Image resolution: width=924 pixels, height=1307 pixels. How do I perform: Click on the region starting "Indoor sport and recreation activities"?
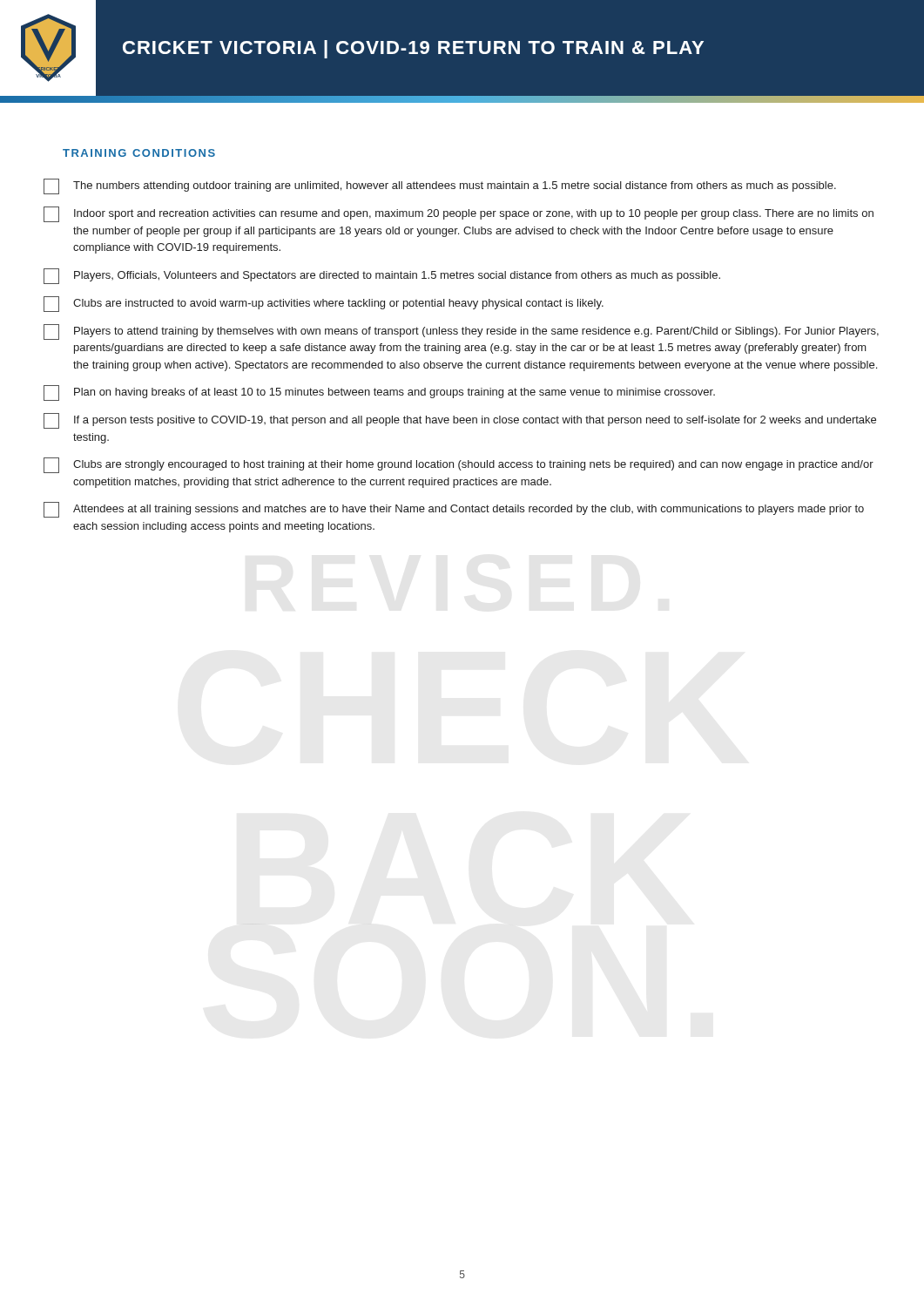point(462,230)
